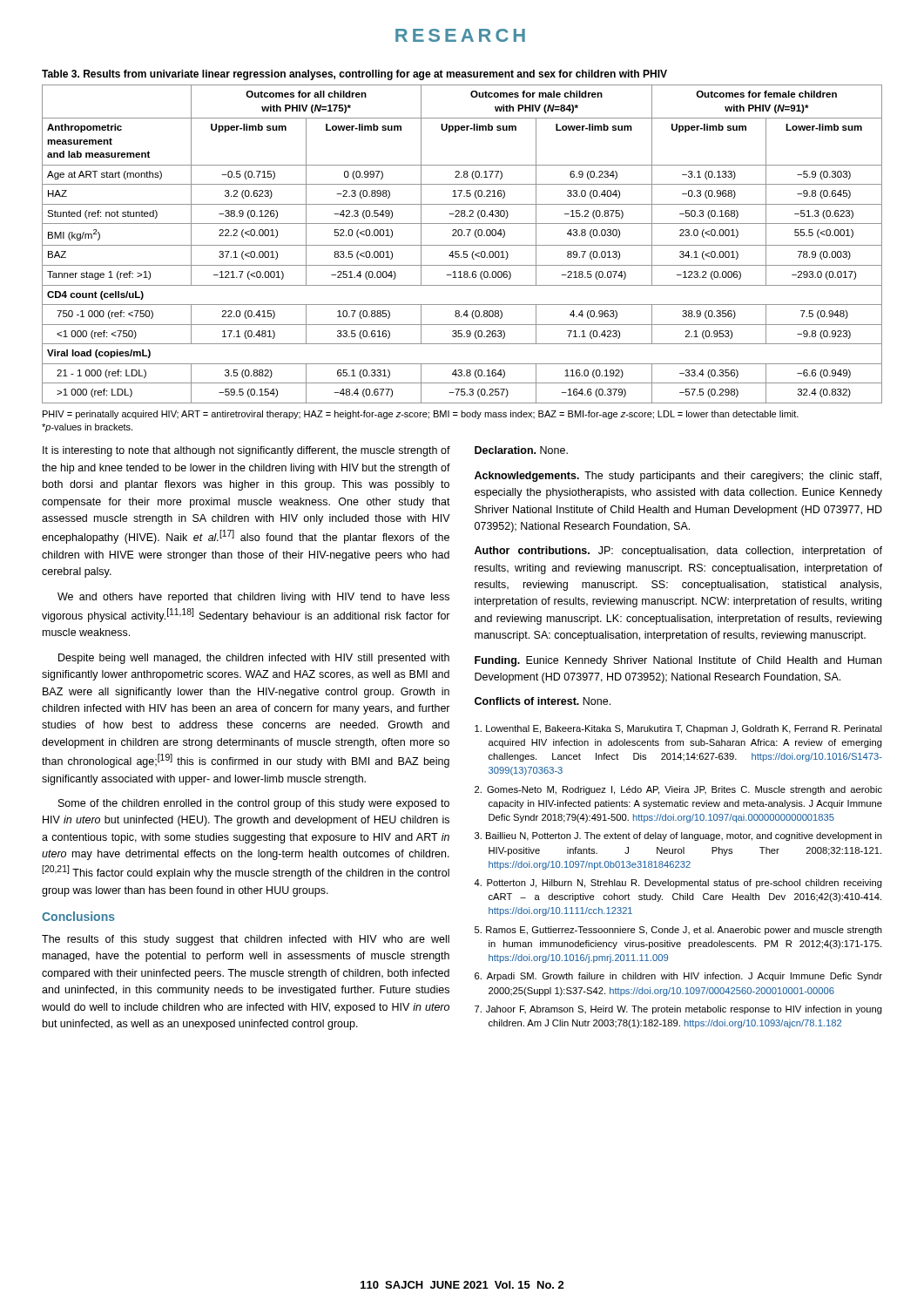Find "Conflicts of interest. None." on this page
Viewport: 924px width, 1307px height.
click(543, 702)
